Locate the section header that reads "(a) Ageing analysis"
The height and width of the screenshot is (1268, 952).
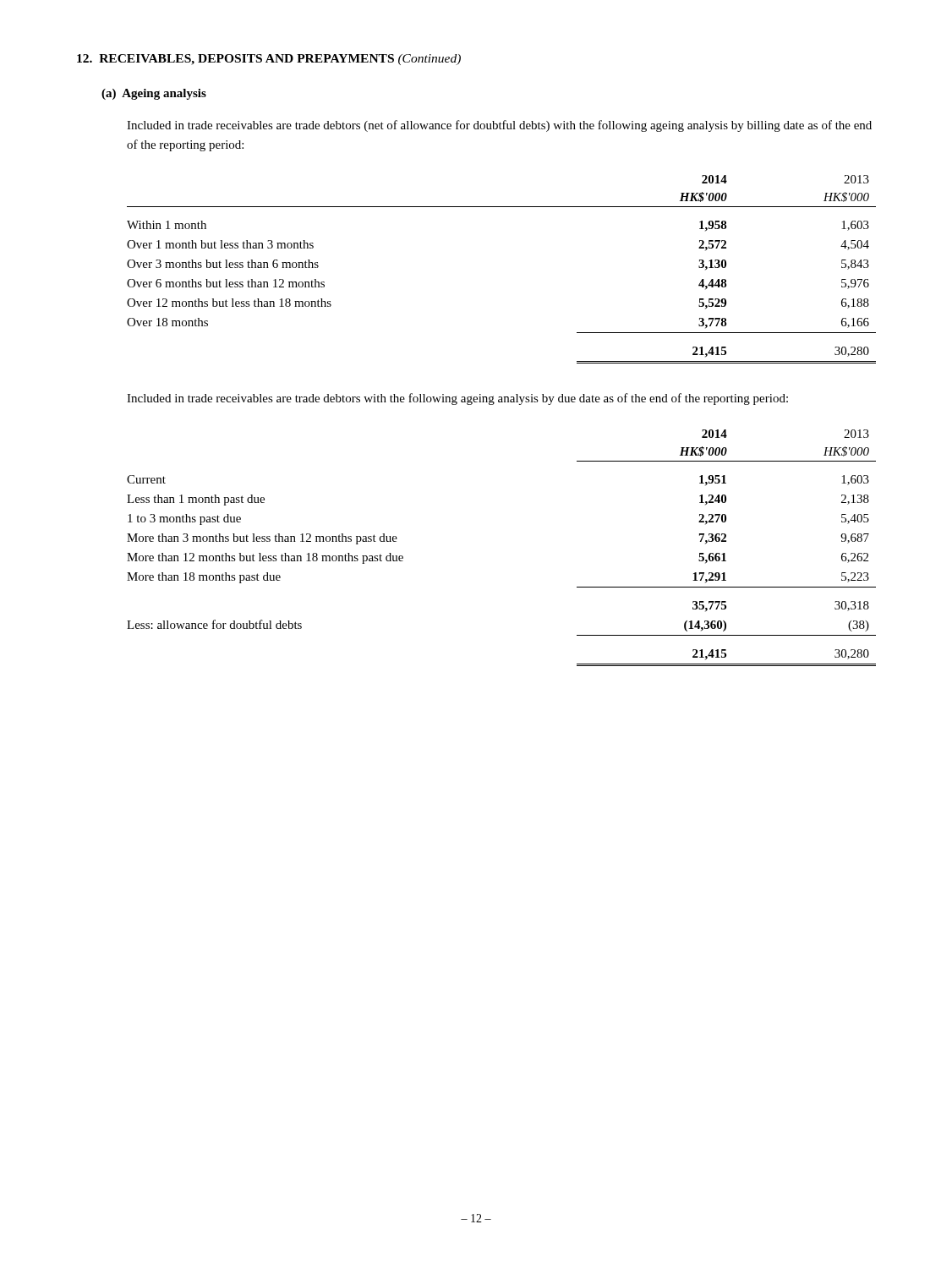point(154,93)
